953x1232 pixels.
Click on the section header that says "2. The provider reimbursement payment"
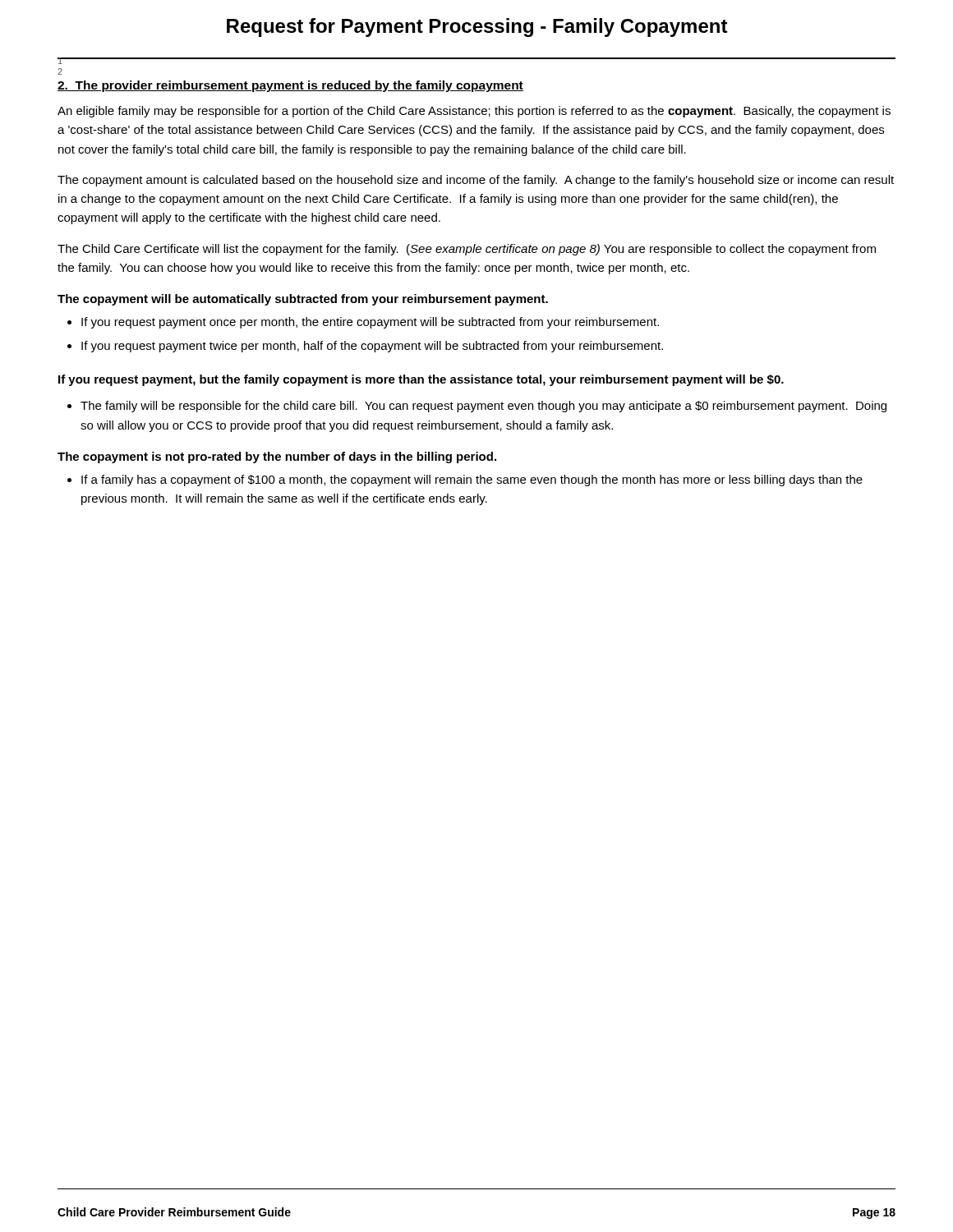tap(290, 85)
